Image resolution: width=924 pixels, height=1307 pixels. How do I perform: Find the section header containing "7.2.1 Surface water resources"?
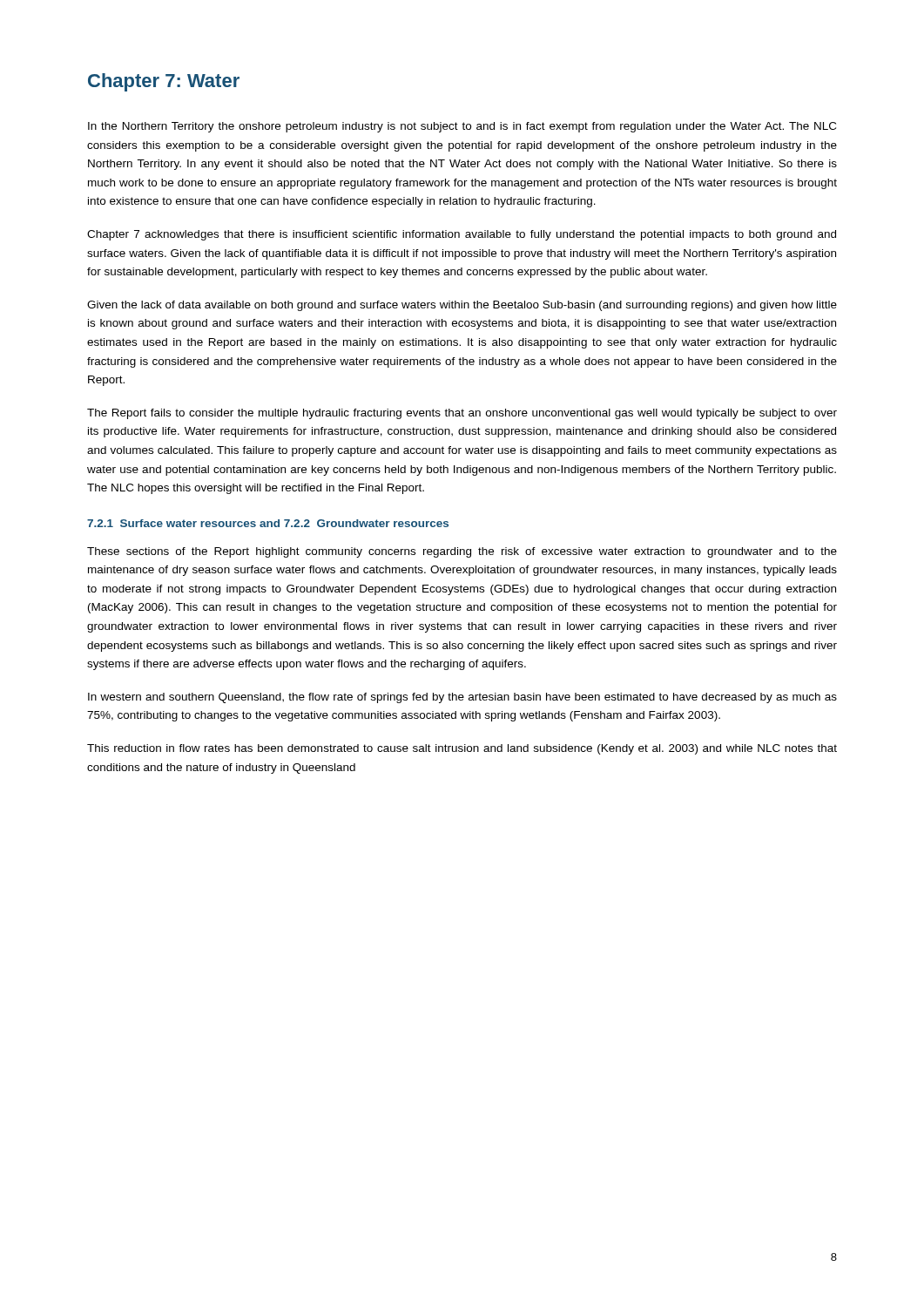coord(268,523)
